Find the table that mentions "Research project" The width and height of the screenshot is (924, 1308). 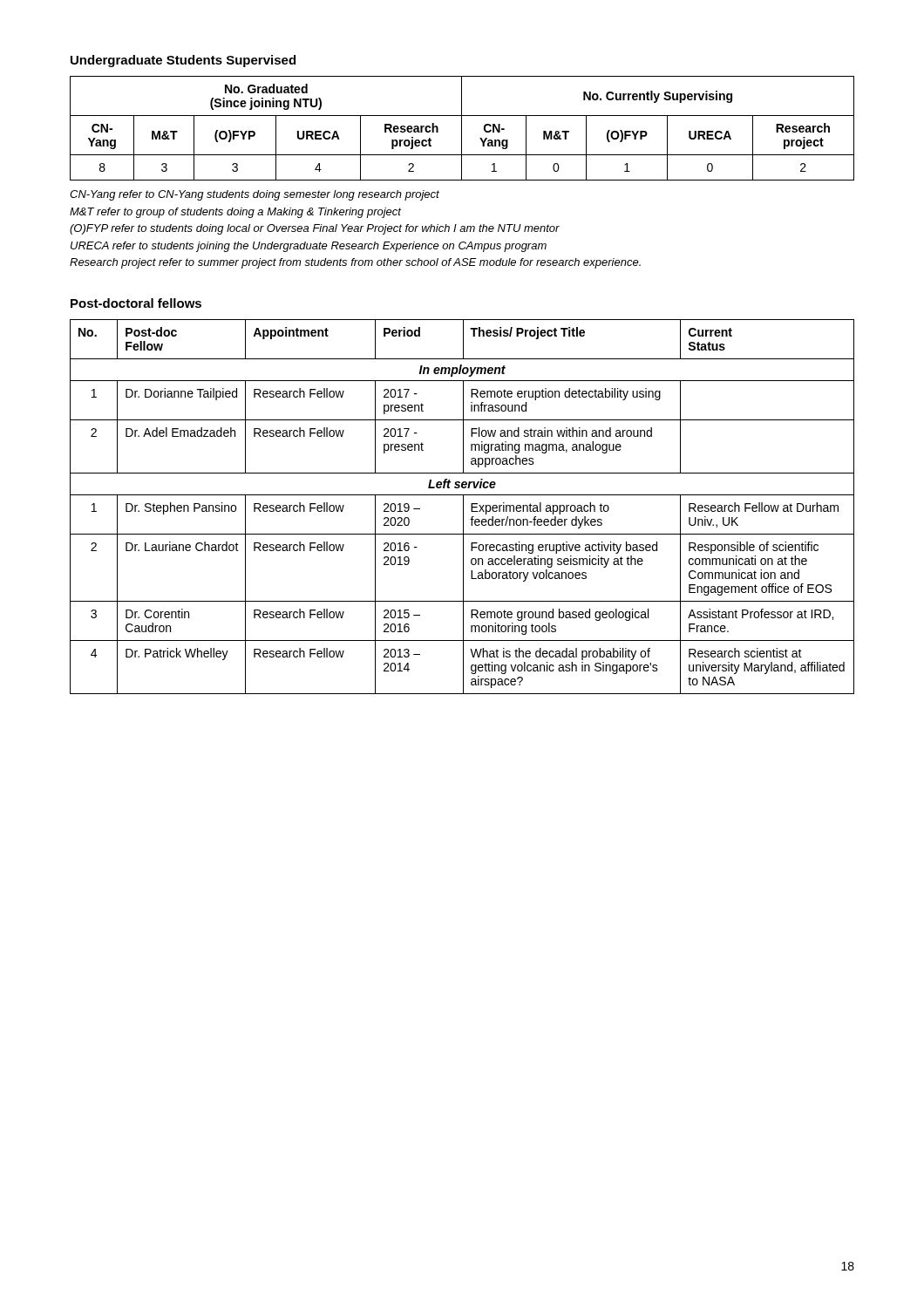coord(462,128)
